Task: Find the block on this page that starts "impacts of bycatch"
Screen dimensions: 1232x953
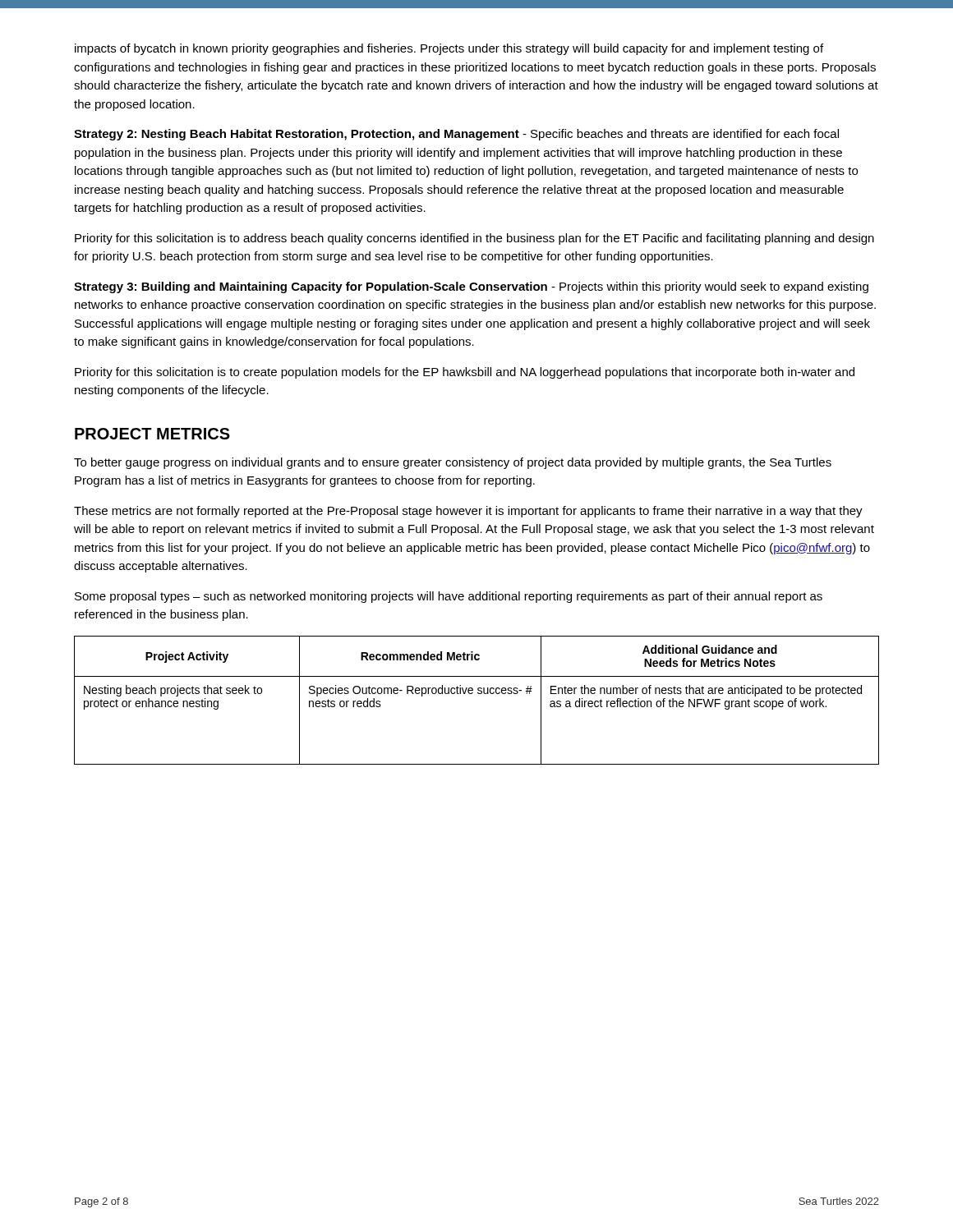Action: coord(476,76)
